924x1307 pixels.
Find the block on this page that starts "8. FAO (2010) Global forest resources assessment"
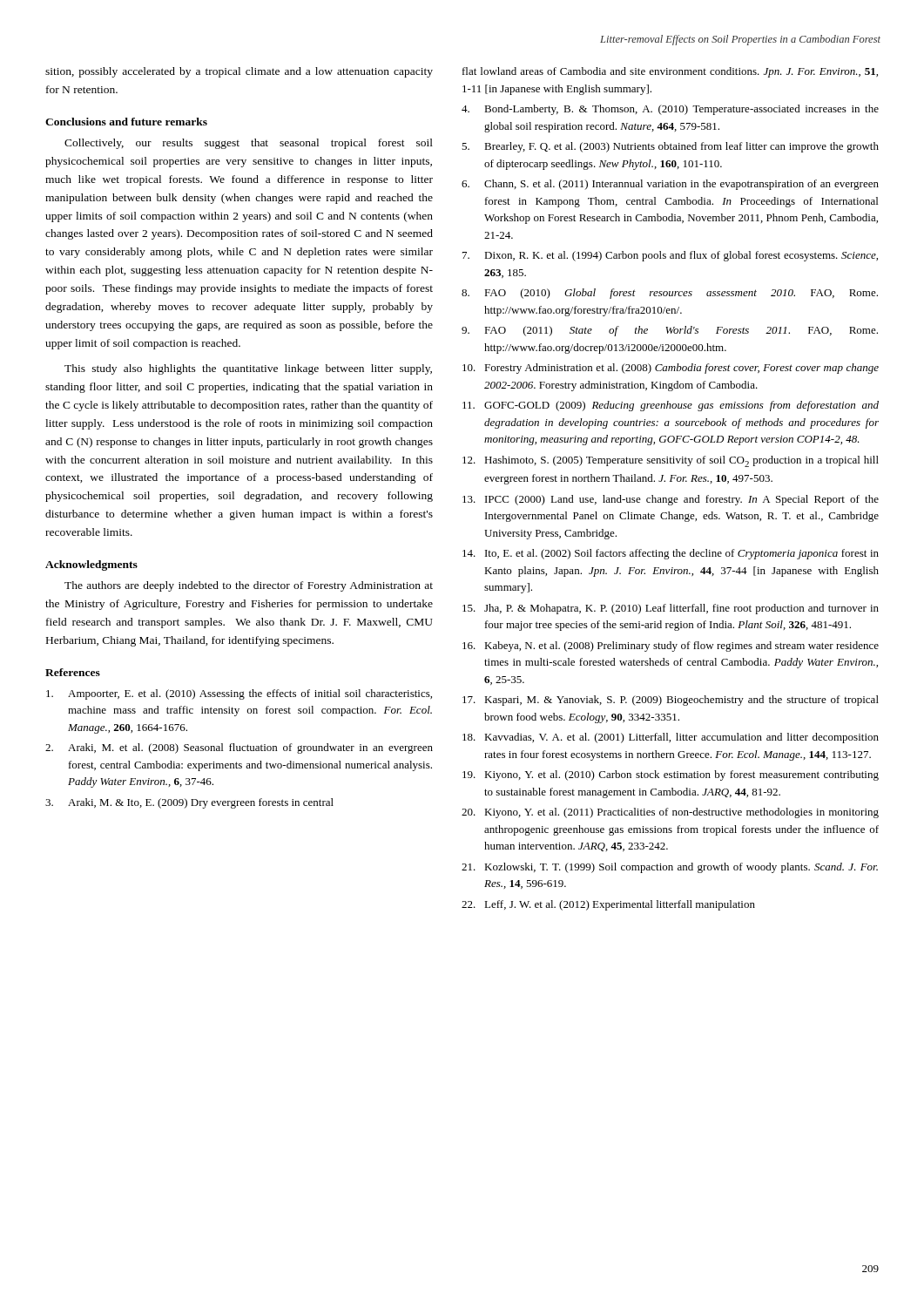click(x=670, y=301)
